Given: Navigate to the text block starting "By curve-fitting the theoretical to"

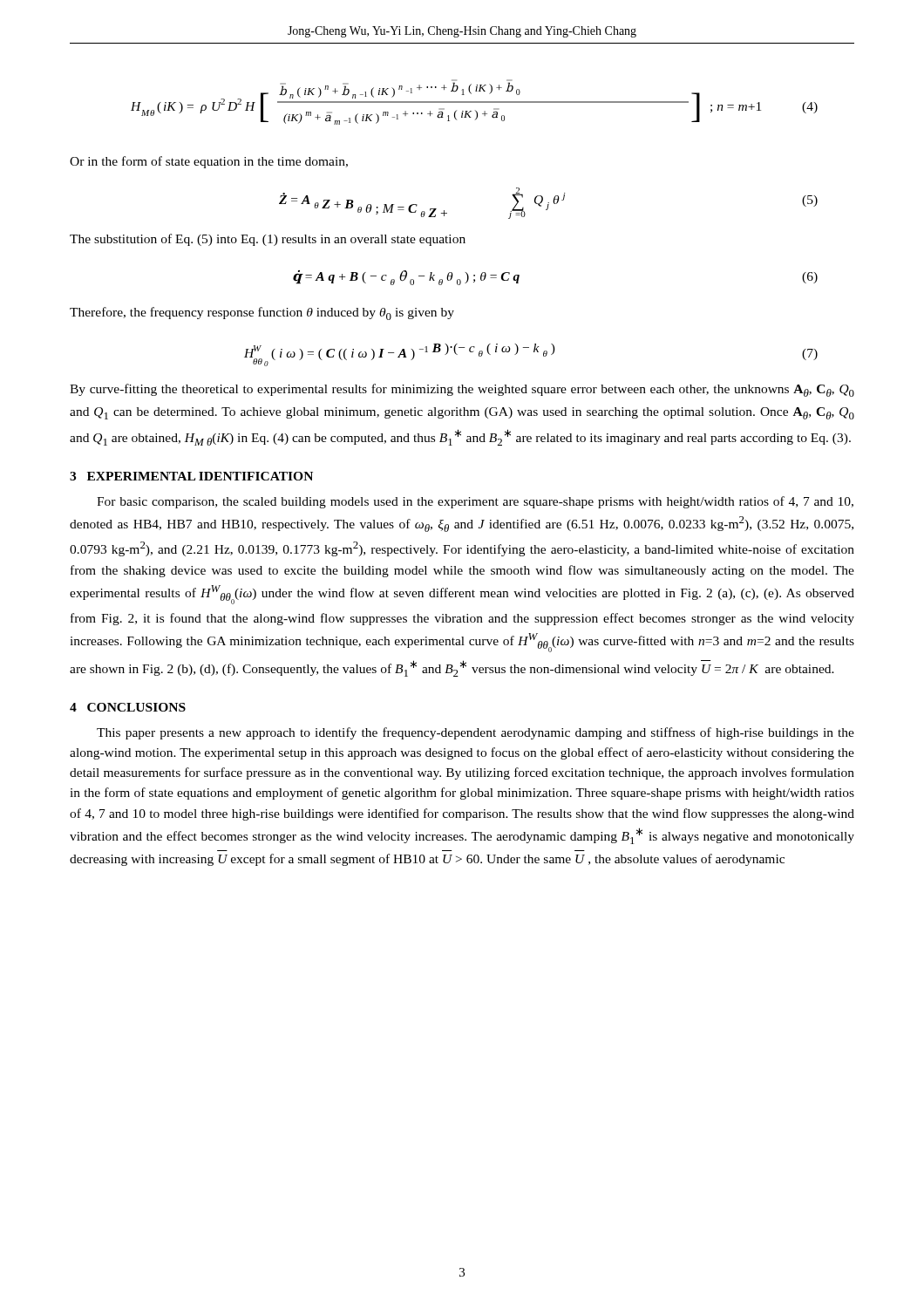Looking at the screenshot, I should click(x=462, y=415).
